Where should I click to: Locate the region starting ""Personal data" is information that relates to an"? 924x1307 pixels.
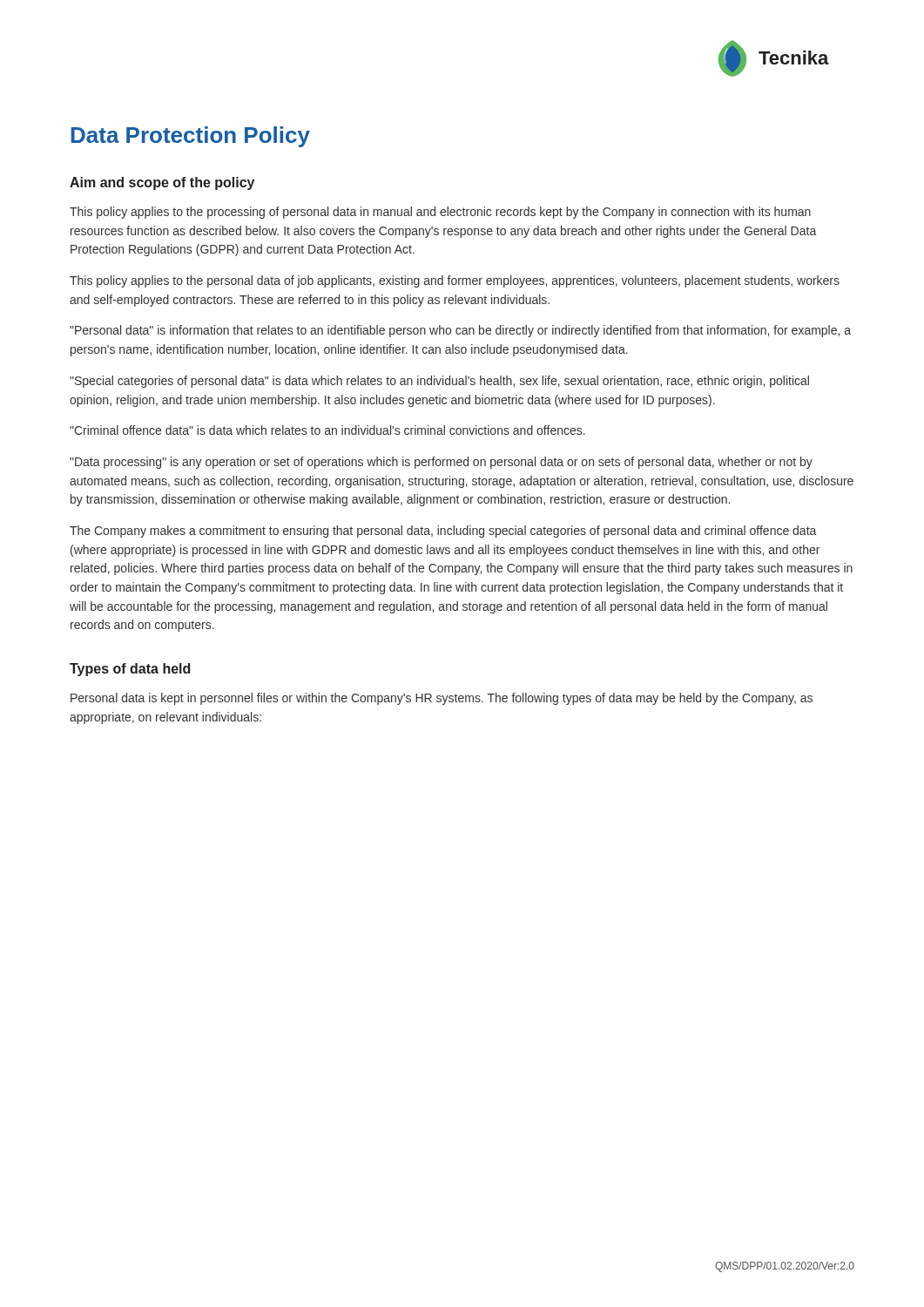460,340
